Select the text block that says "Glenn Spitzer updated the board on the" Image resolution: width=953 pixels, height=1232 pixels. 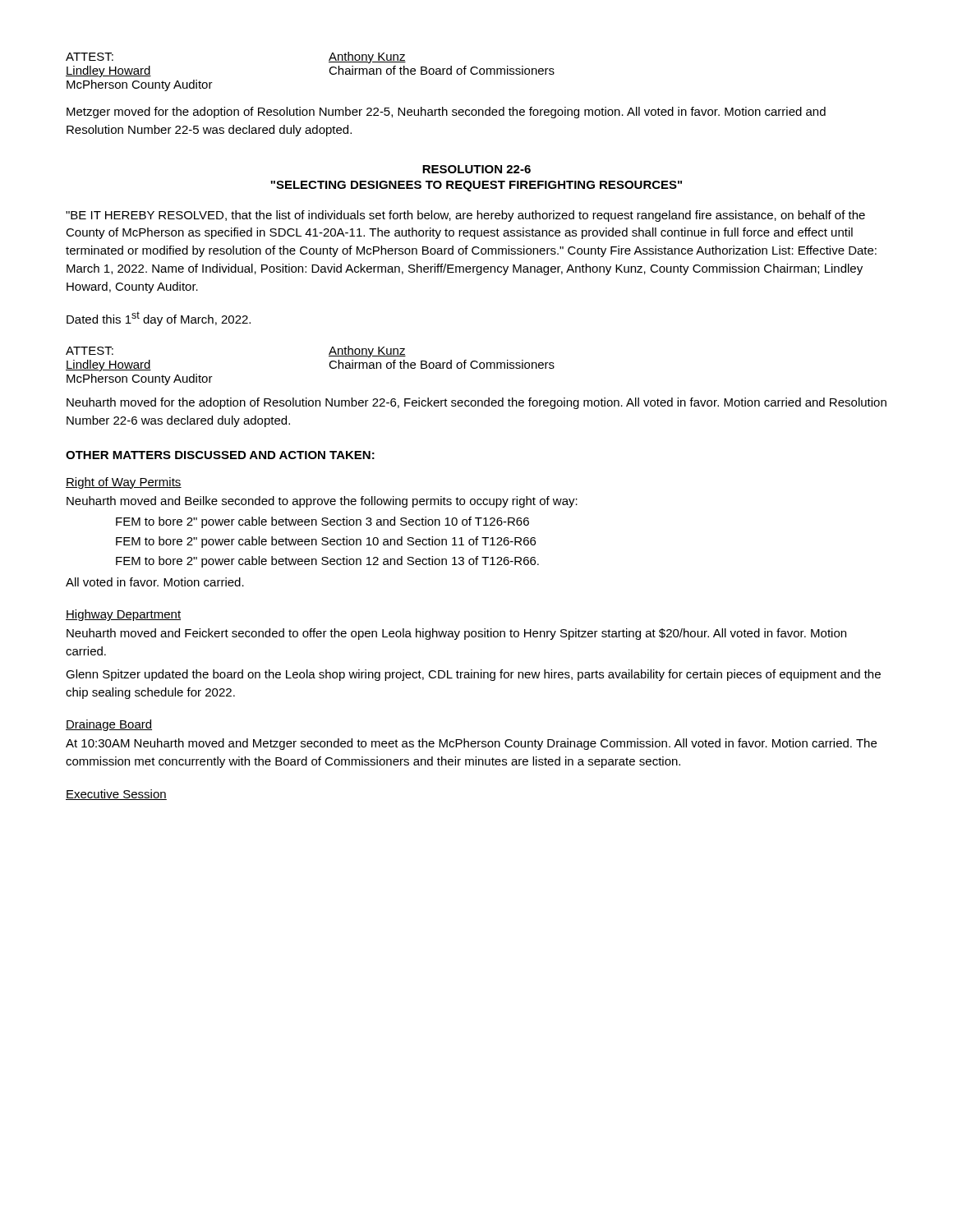[473, 683]
